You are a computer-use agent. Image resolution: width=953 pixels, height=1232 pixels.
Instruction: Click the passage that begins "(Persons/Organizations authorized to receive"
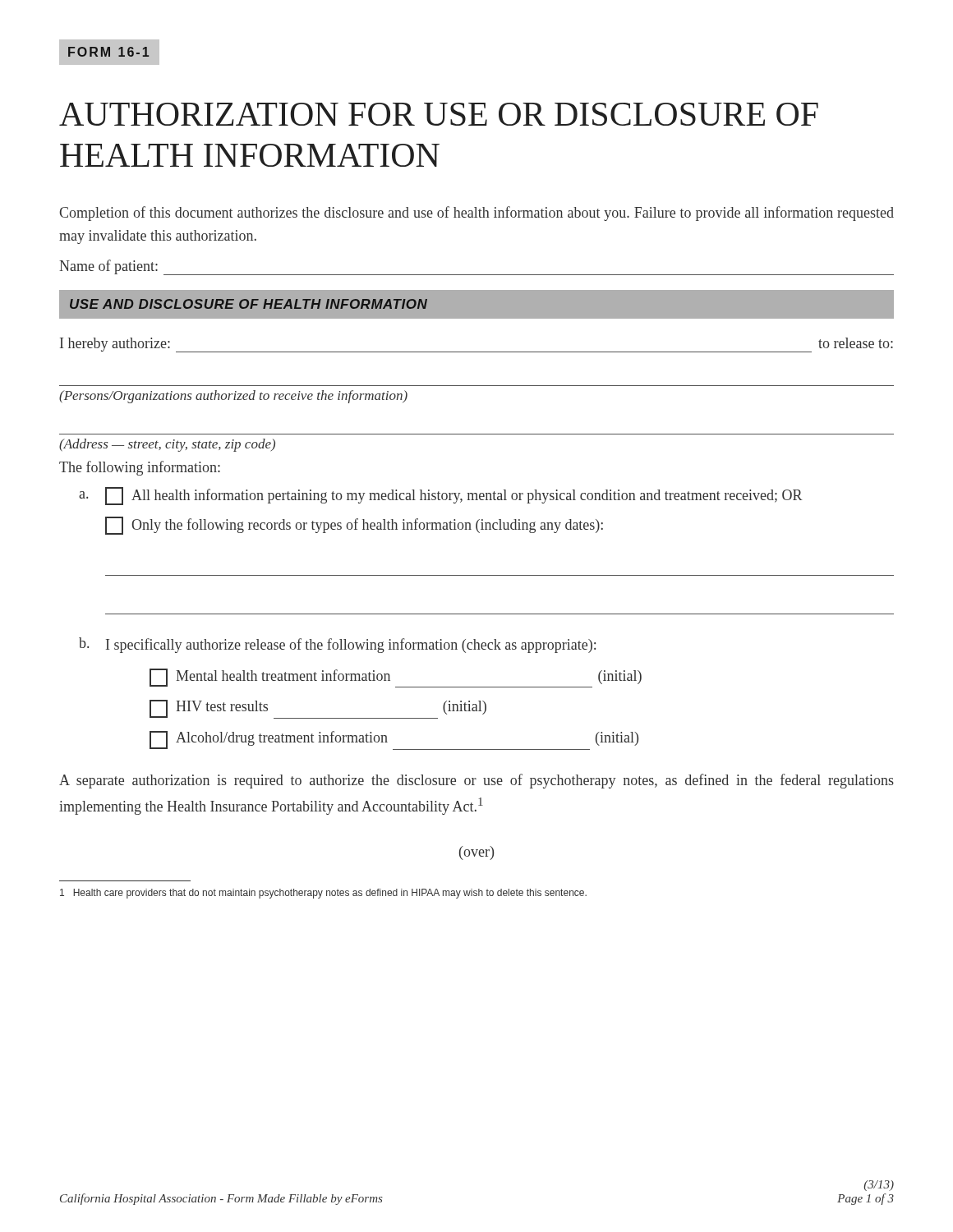click(476, 383)
